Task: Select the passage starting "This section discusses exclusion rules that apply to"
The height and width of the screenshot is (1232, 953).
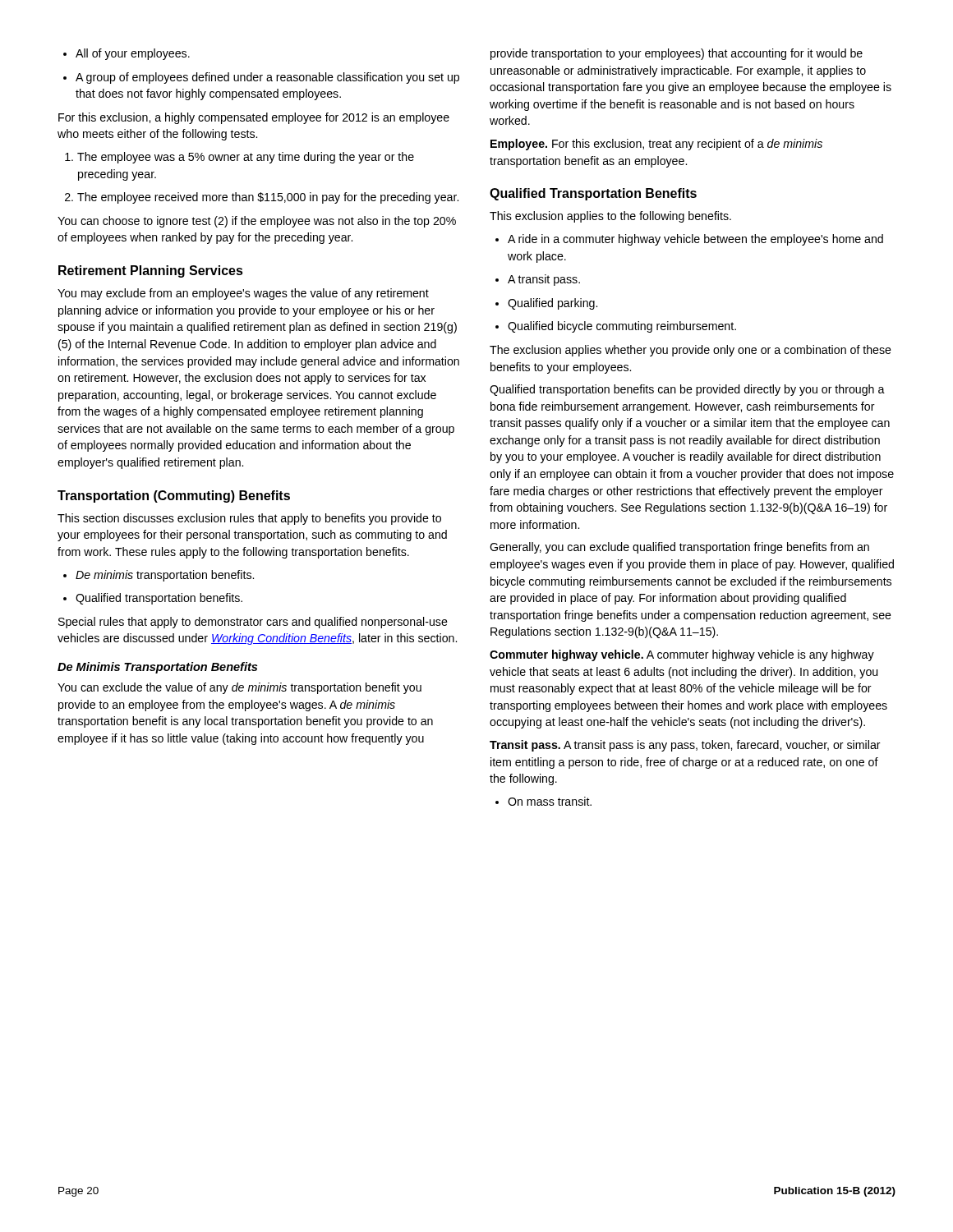Action: (x=259, y=535)
